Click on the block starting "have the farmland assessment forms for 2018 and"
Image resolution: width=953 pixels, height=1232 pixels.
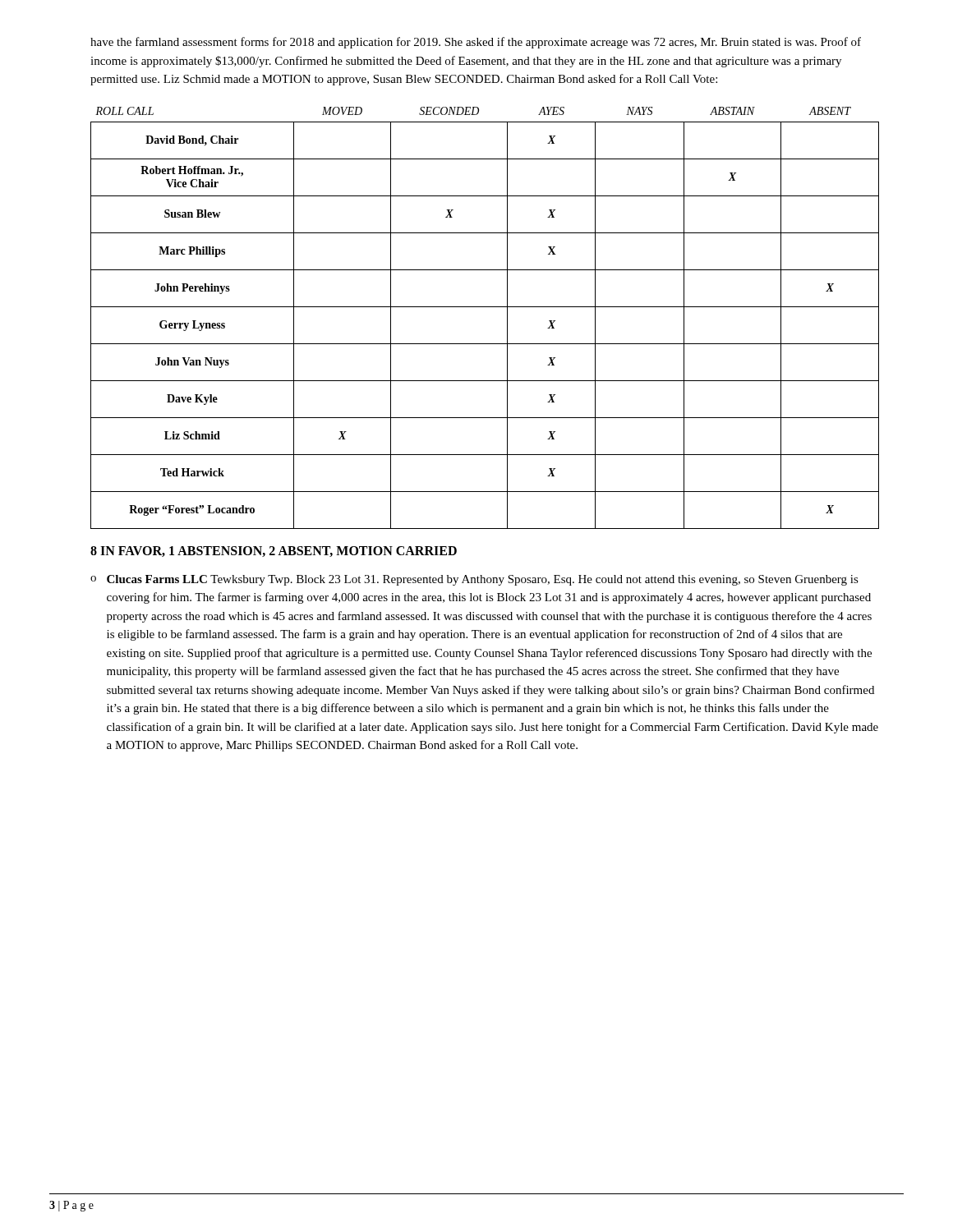click(476, 60)
